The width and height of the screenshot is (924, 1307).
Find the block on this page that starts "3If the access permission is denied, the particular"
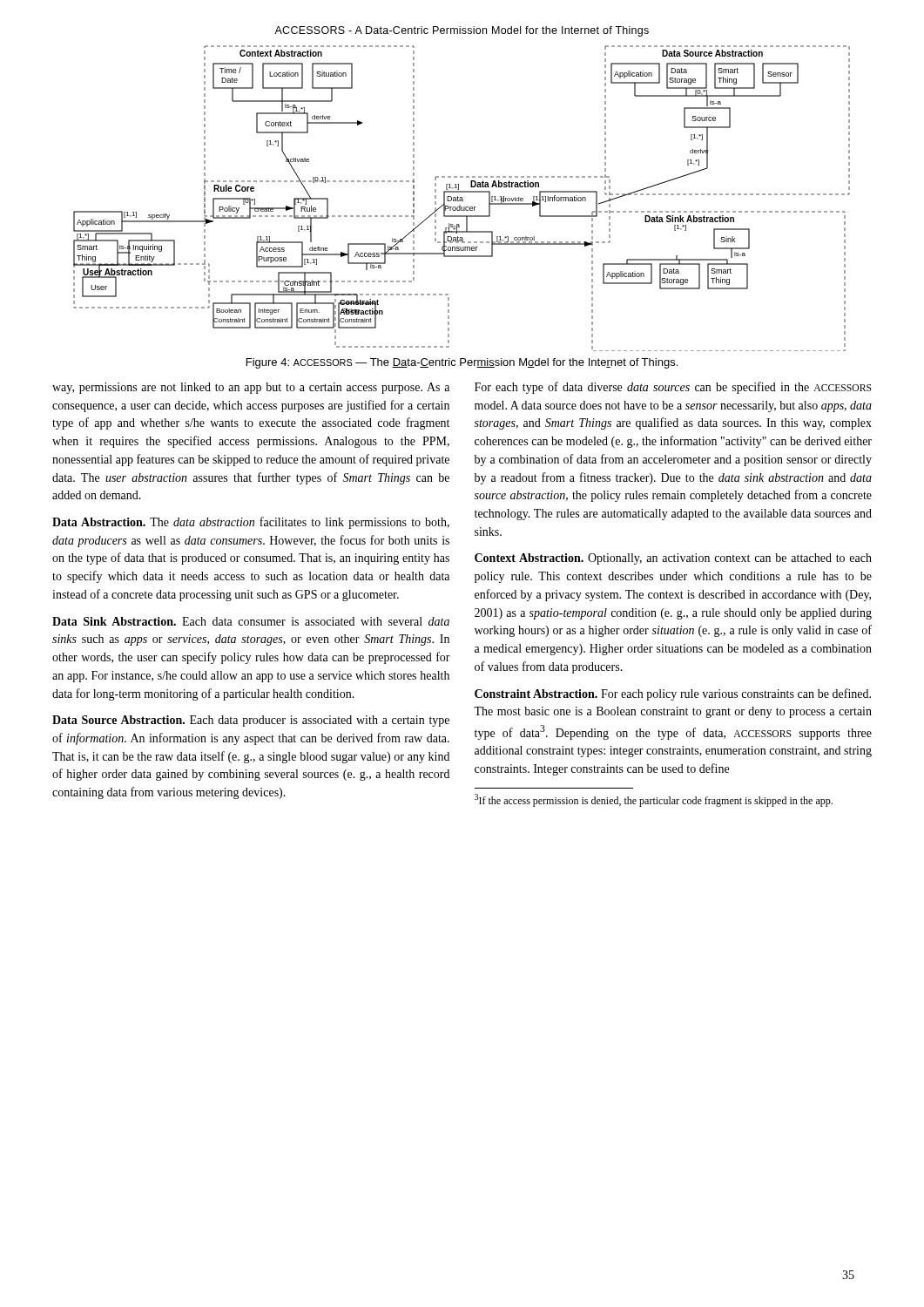click(654, 799)
